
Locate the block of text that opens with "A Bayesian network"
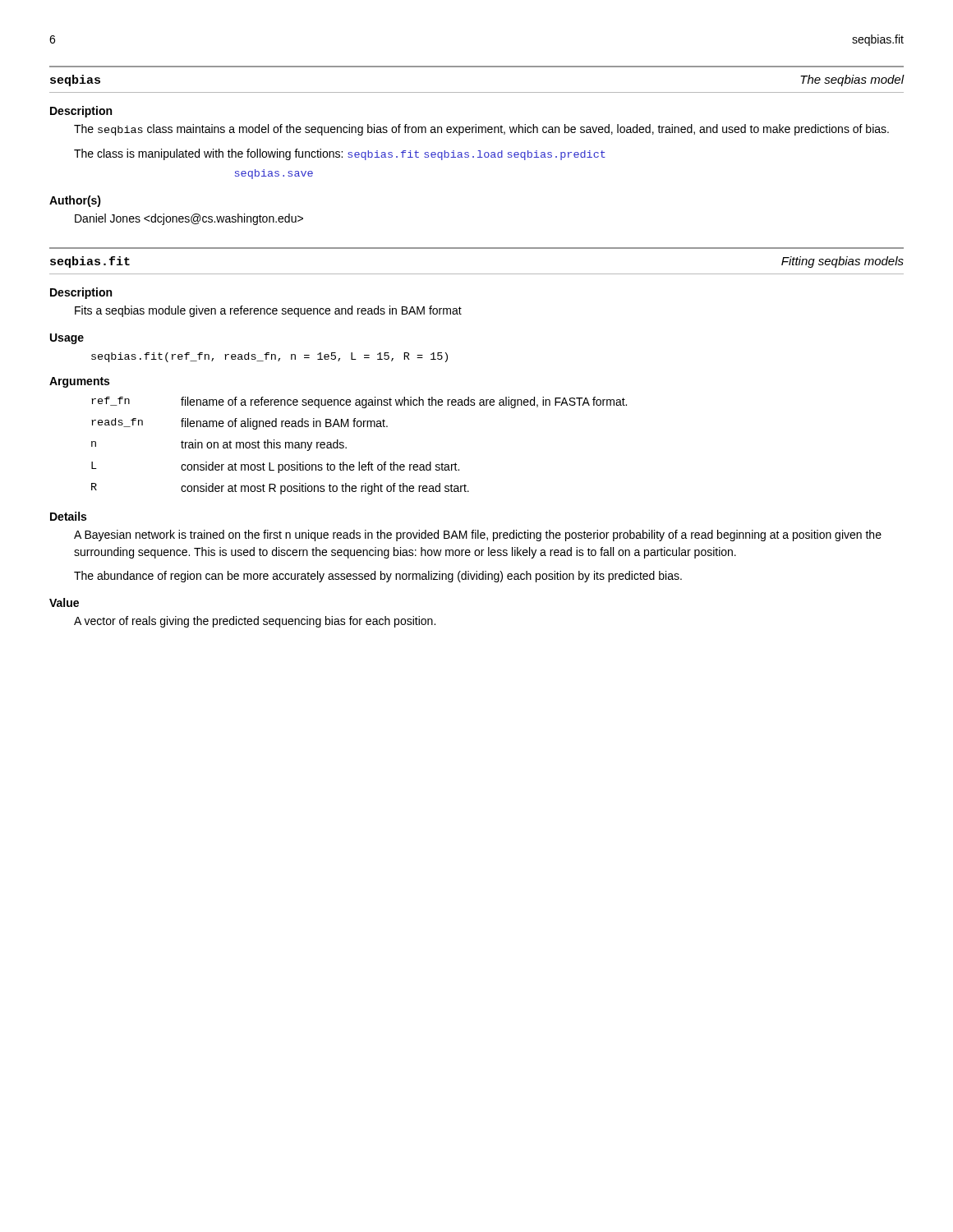point(478,543)
